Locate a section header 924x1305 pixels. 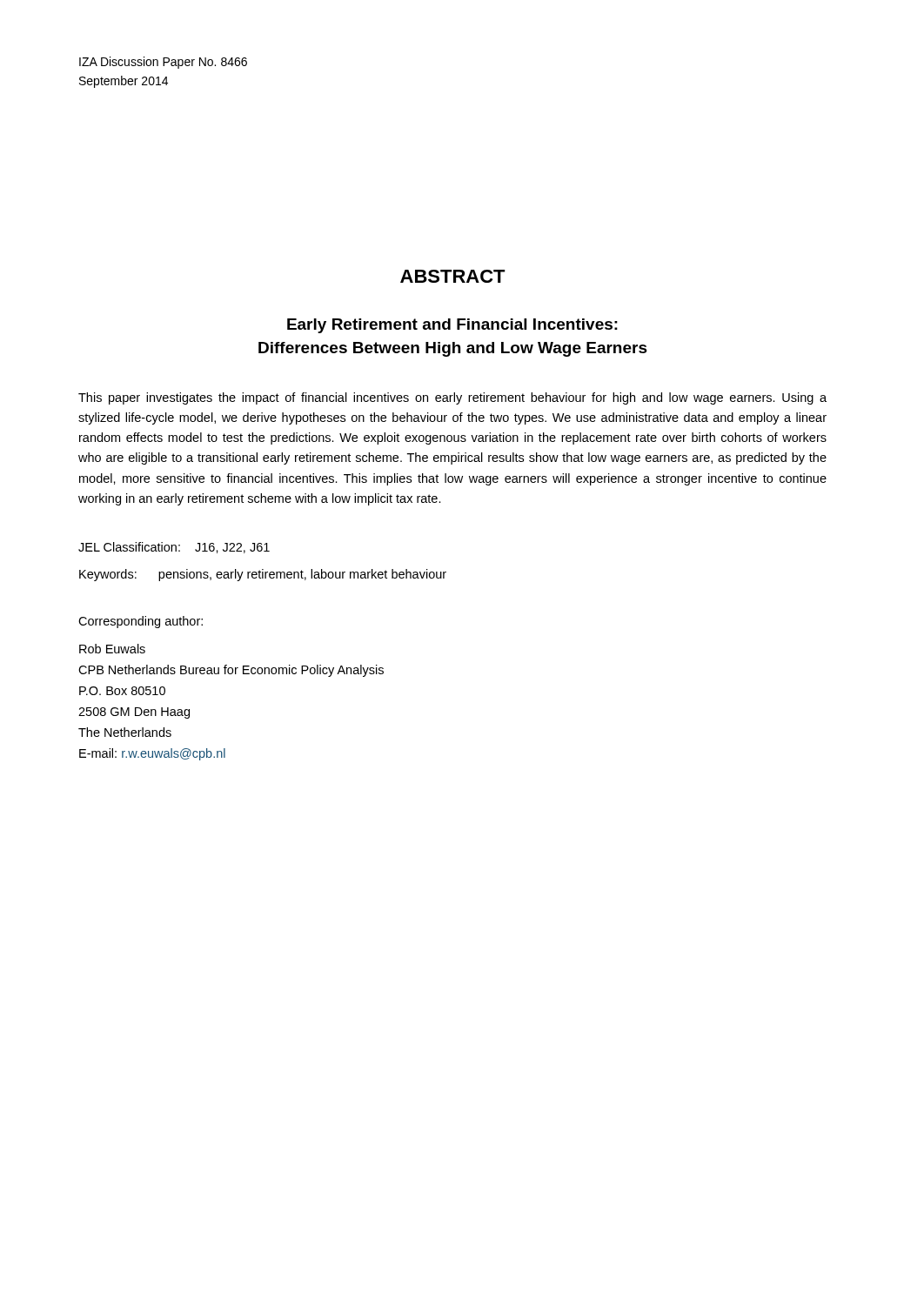[452, 336]
